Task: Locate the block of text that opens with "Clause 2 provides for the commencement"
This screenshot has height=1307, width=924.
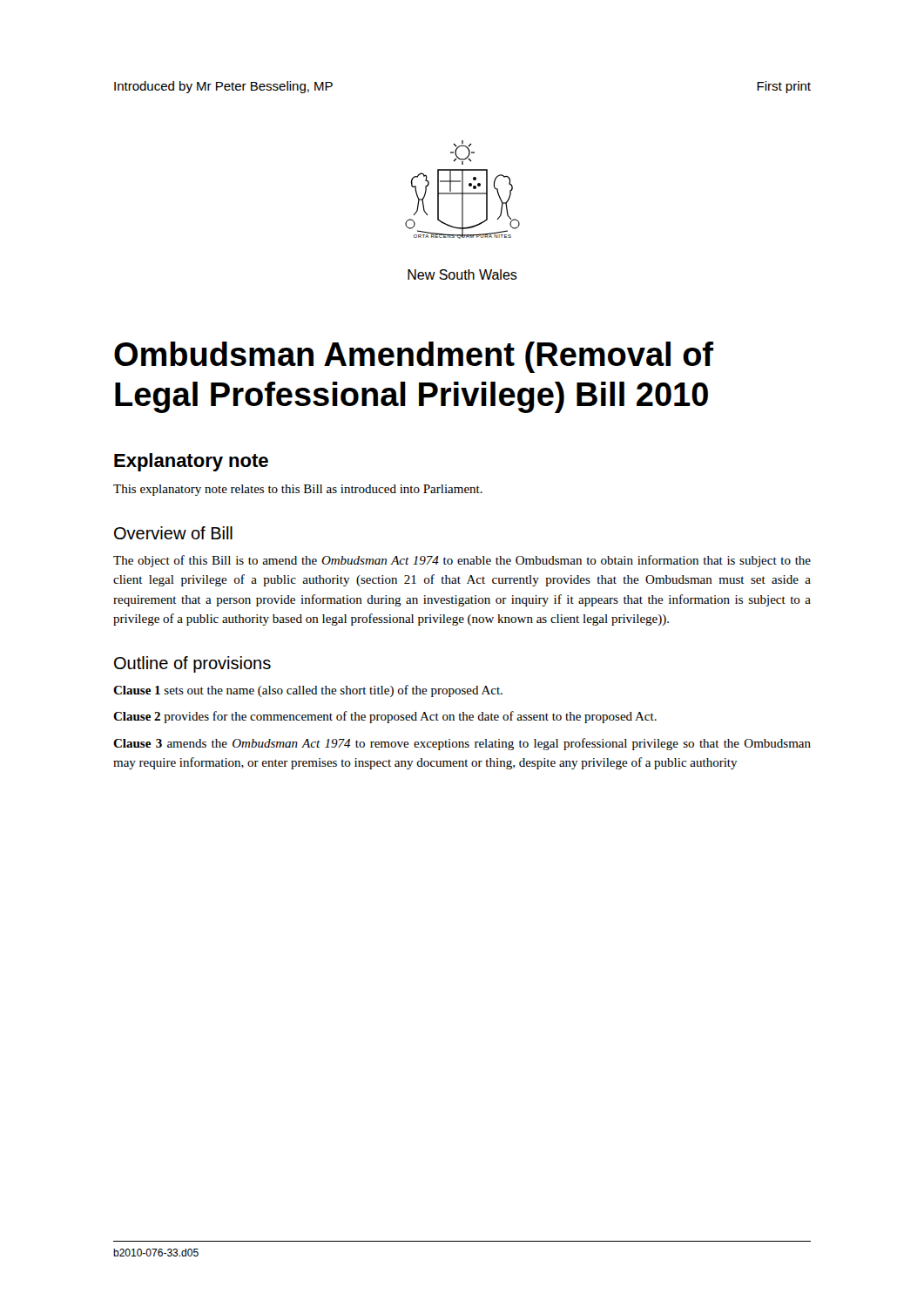Action: [x=385, y=716]
